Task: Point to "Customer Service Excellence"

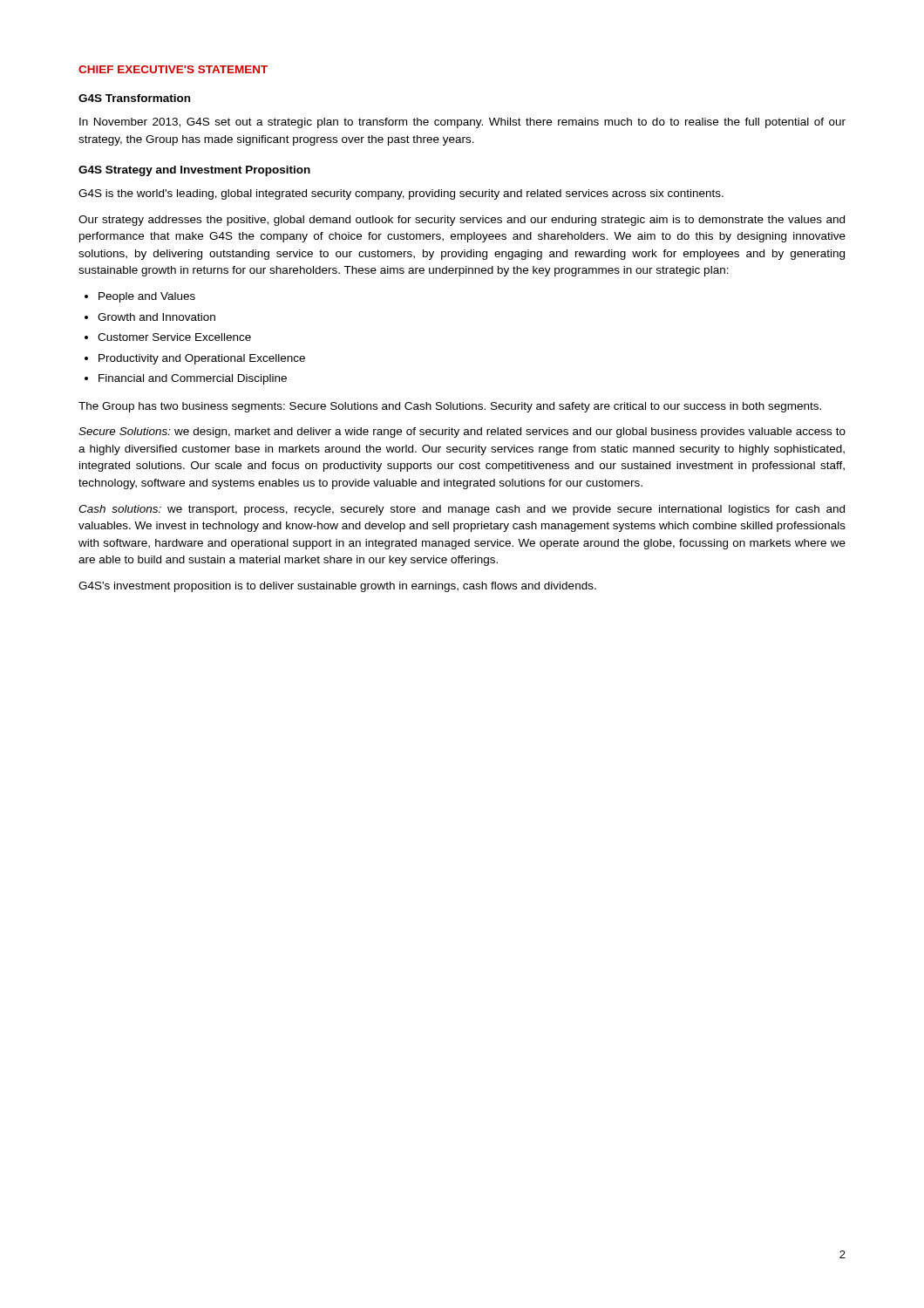Action: (x=168, y=337)
